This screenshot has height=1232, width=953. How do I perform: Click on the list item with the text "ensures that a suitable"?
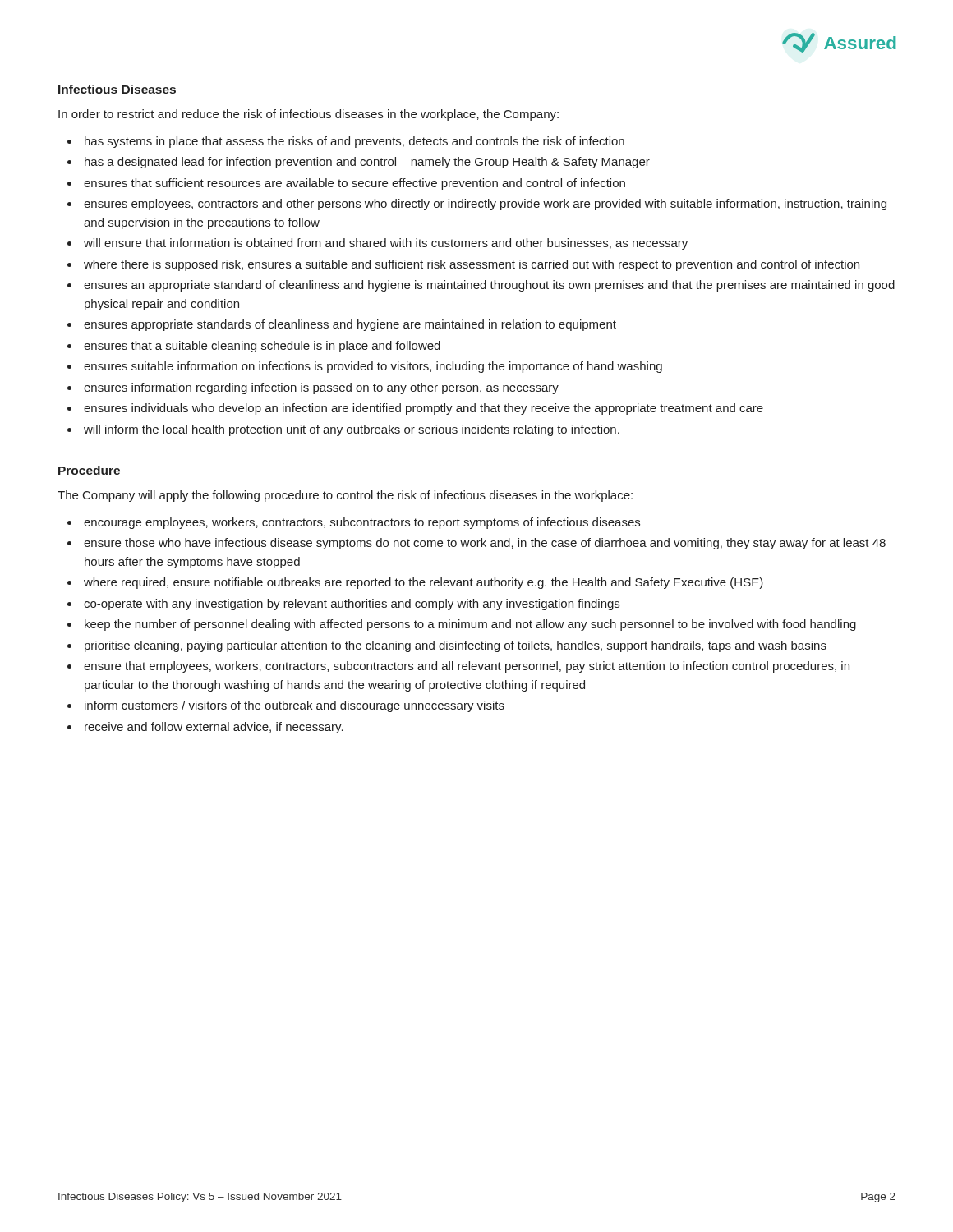pyautogui.click(x=262, y=345)
